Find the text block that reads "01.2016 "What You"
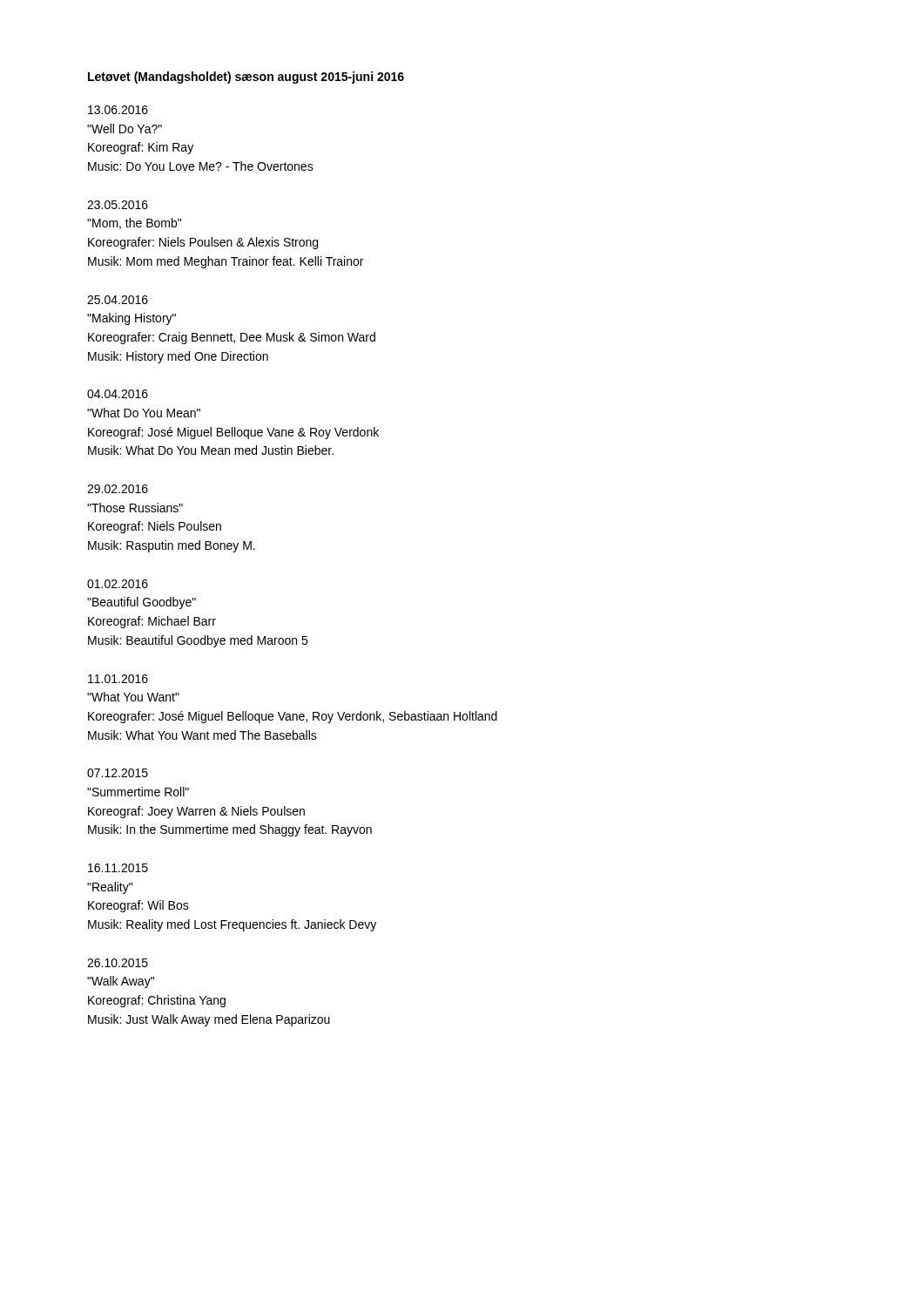Viewport: 924px width, 1307px height. [462, 707]
